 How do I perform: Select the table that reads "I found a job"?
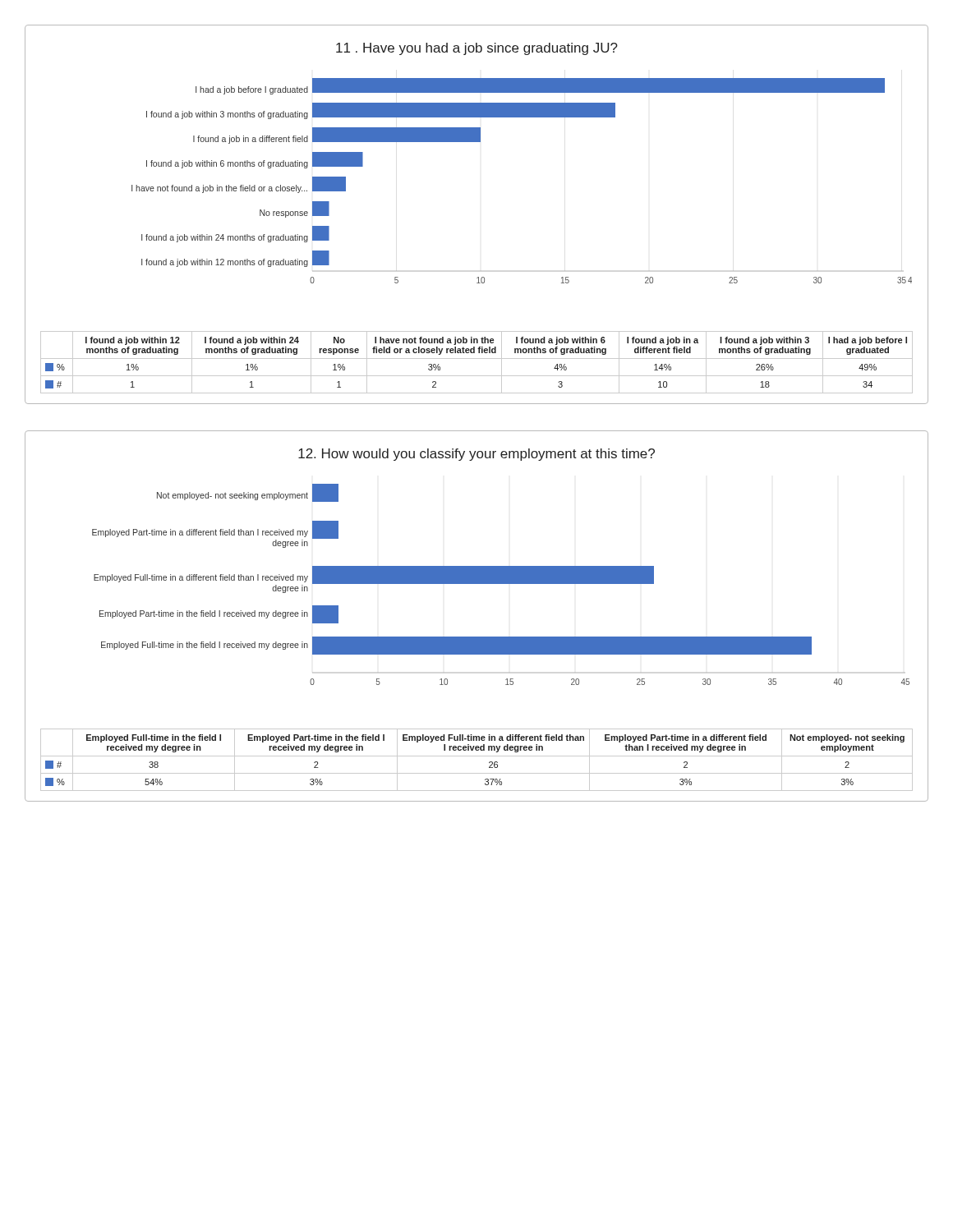(x=476, y=362)
